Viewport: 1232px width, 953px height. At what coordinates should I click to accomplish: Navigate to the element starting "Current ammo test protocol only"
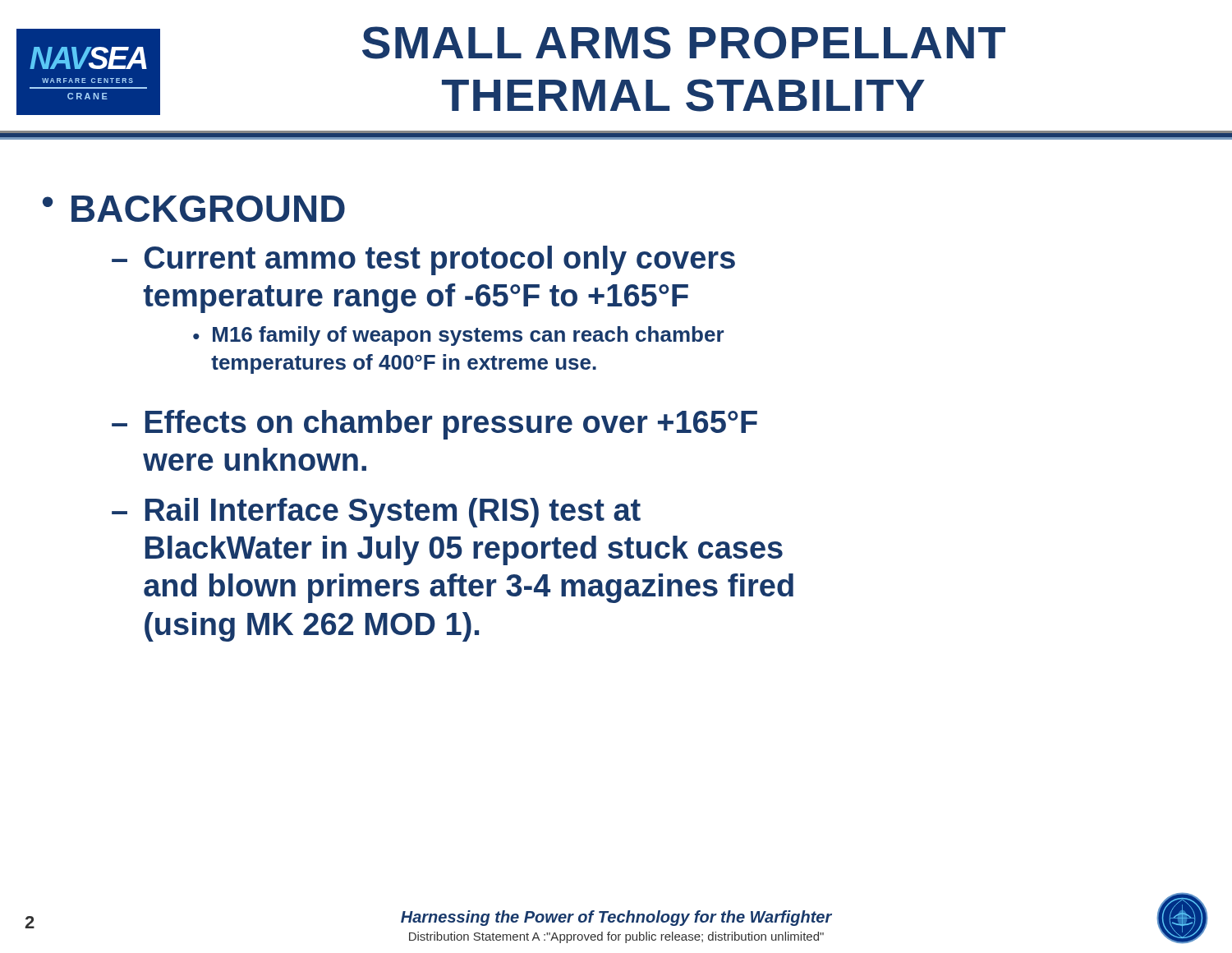click(x=440, y=277)
